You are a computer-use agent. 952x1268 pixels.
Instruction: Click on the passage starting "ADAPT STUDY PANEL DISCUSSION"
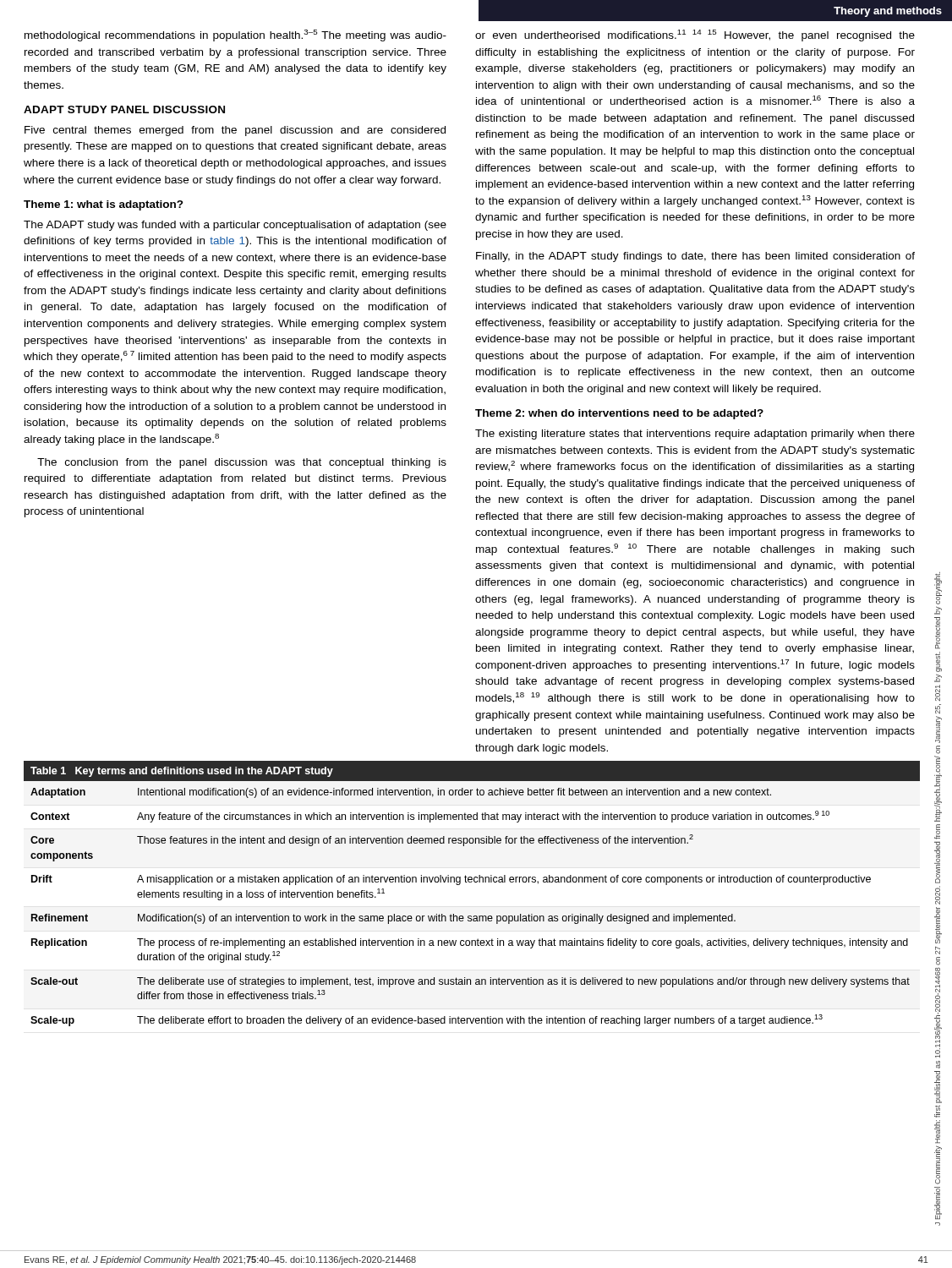pos(235,110)
